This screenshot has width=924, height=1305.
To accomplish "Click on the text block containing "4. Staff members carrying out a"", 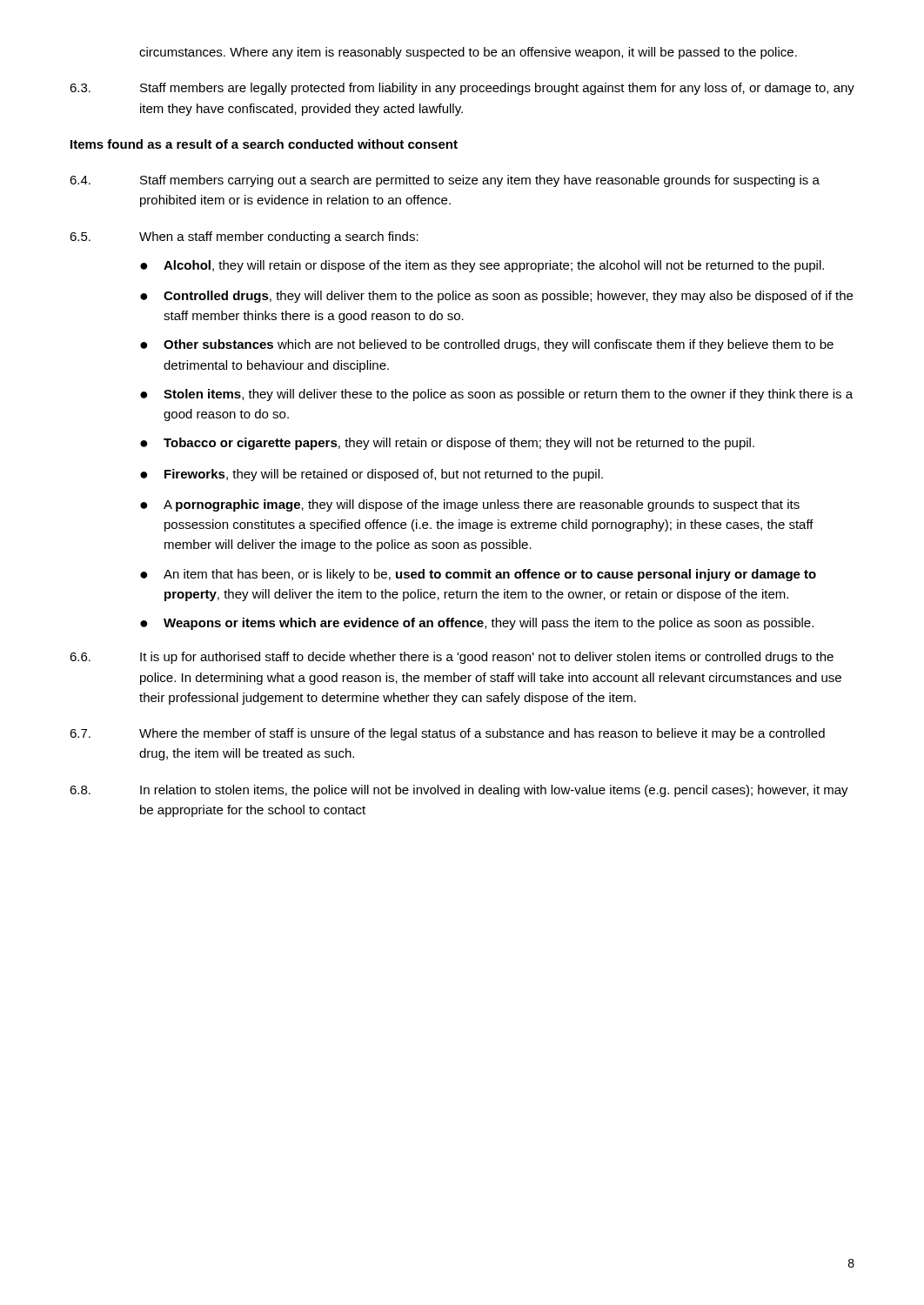I will pos(462,190).
